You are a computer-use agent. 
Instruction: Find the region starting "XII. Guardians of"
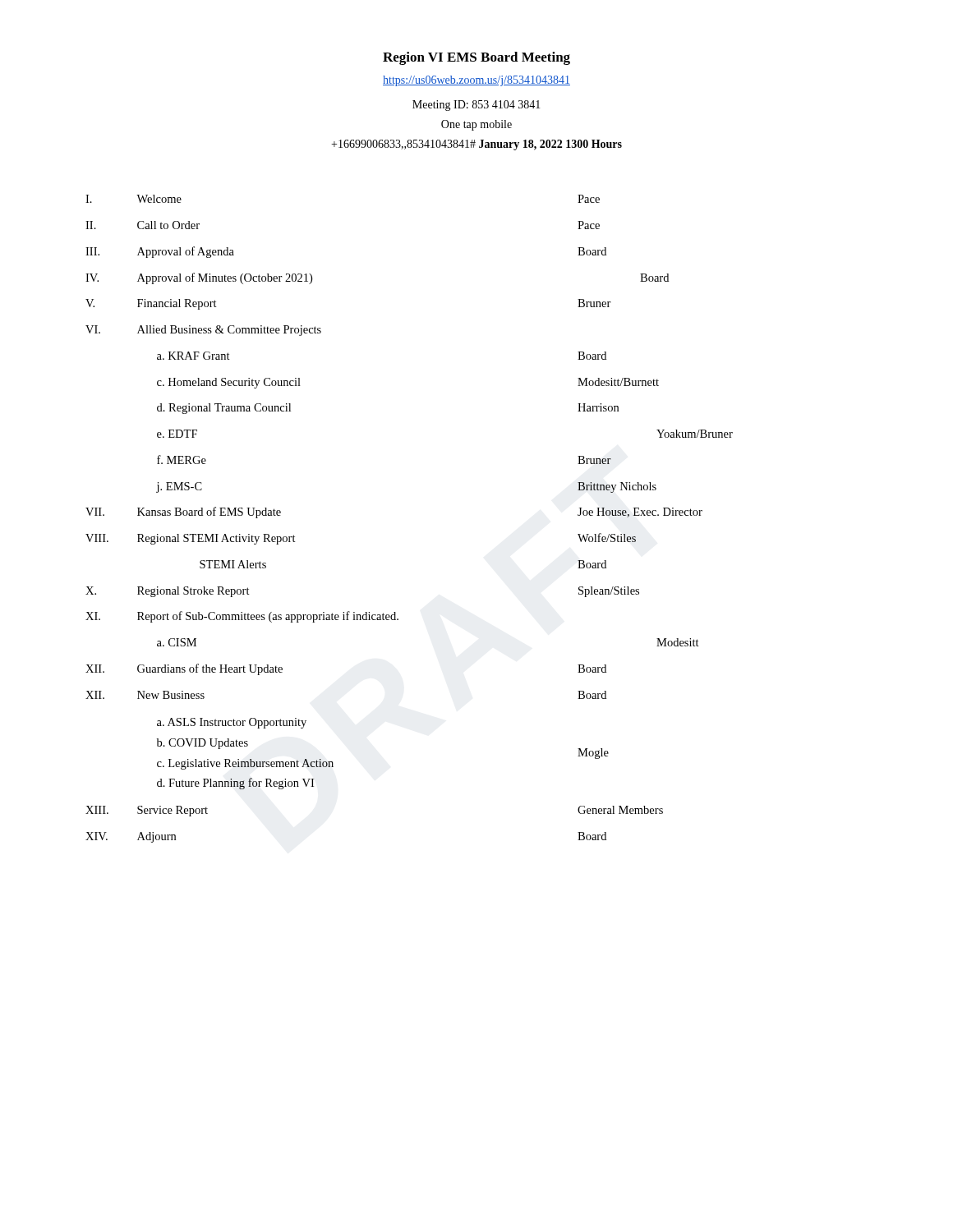[x=206, y=669]
